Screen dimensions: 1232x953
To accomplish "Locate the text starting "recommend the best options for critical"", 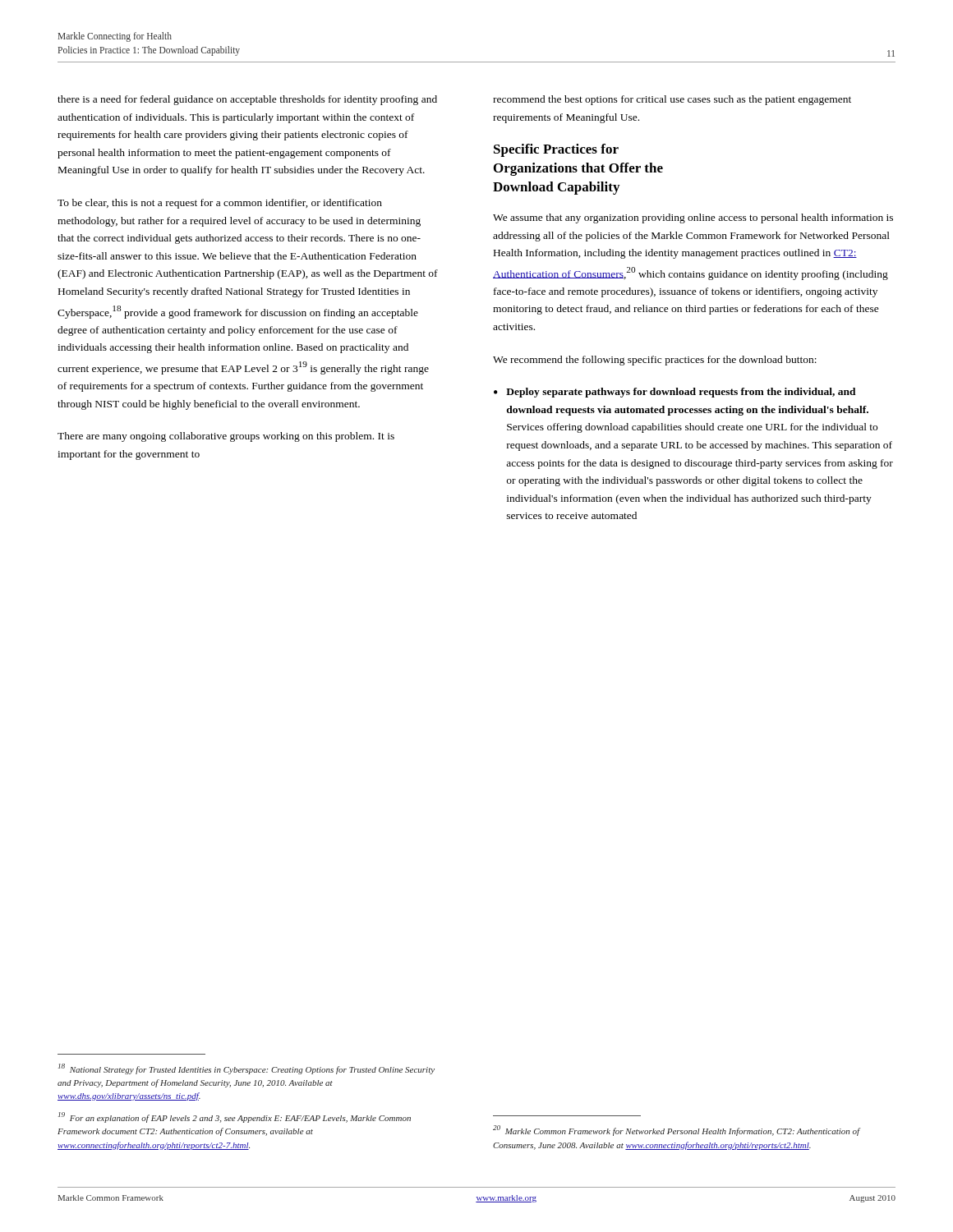I will click(x=672, y=108).
